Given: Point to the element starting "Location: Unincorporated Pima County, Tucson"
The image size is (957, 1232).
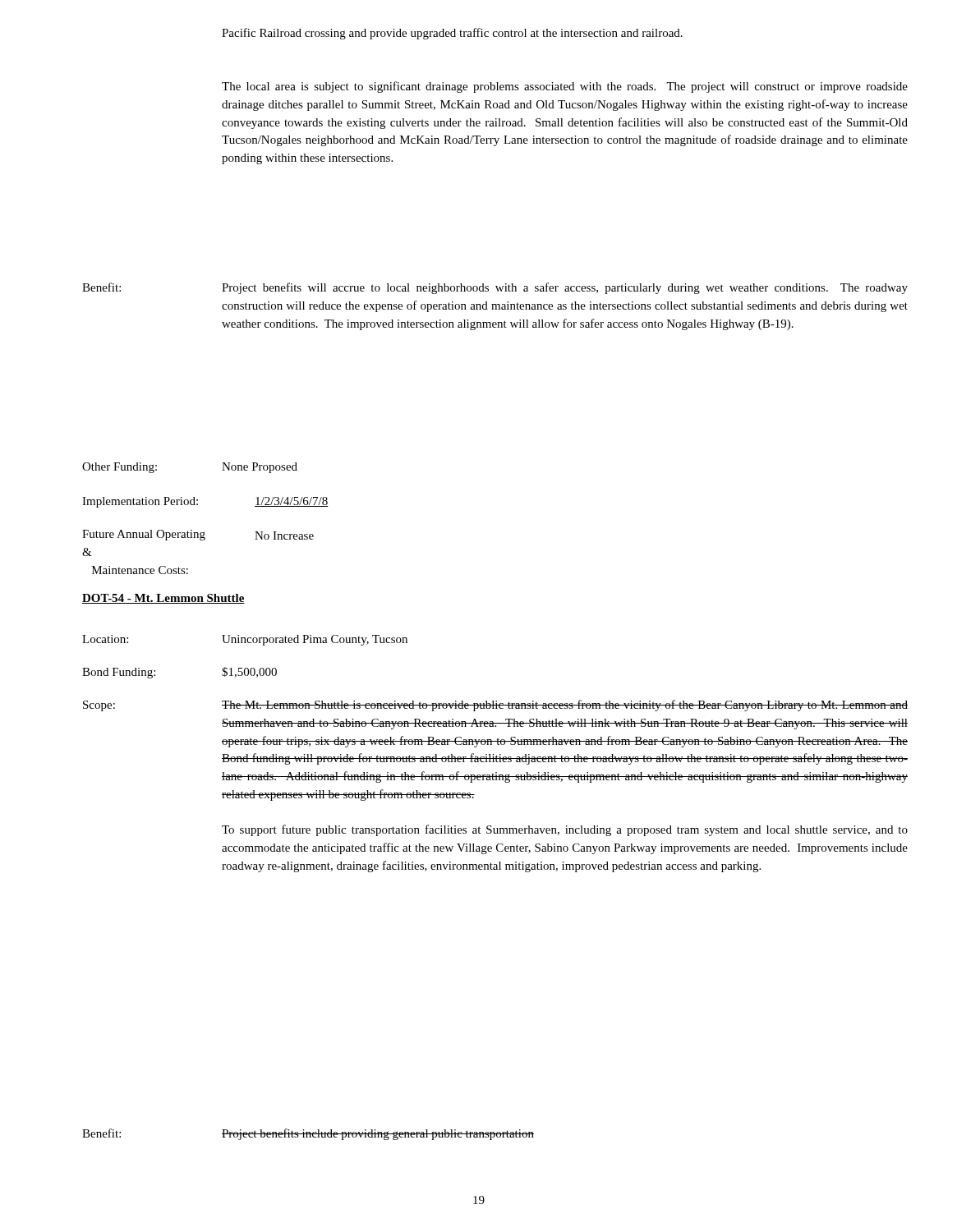Looking at the screenshot, I should (x=245, y=640).
